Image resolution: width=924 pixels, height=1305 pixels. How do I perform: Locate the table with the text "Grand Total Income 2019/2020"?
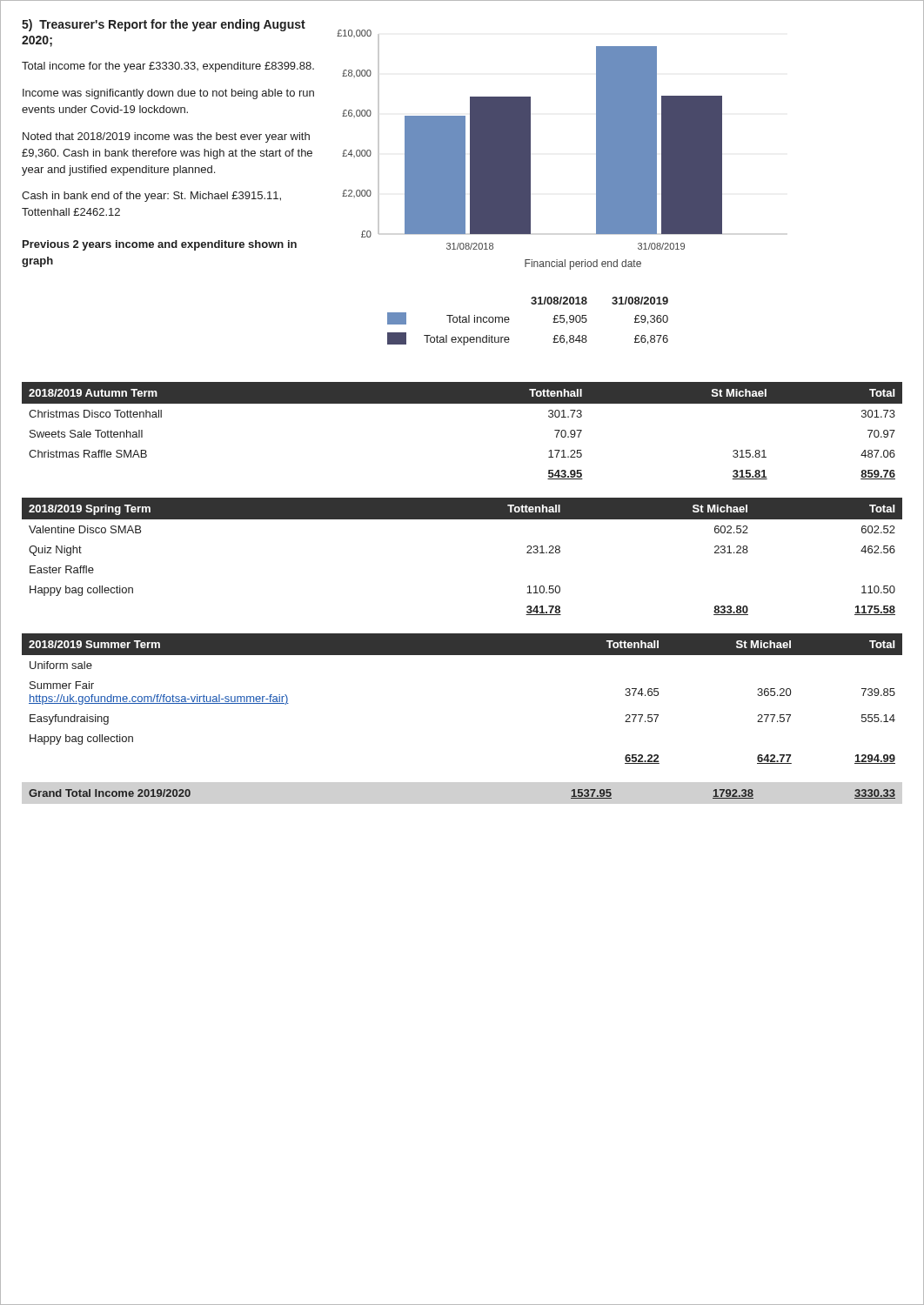pyautogui.click(x=462, y=793)
